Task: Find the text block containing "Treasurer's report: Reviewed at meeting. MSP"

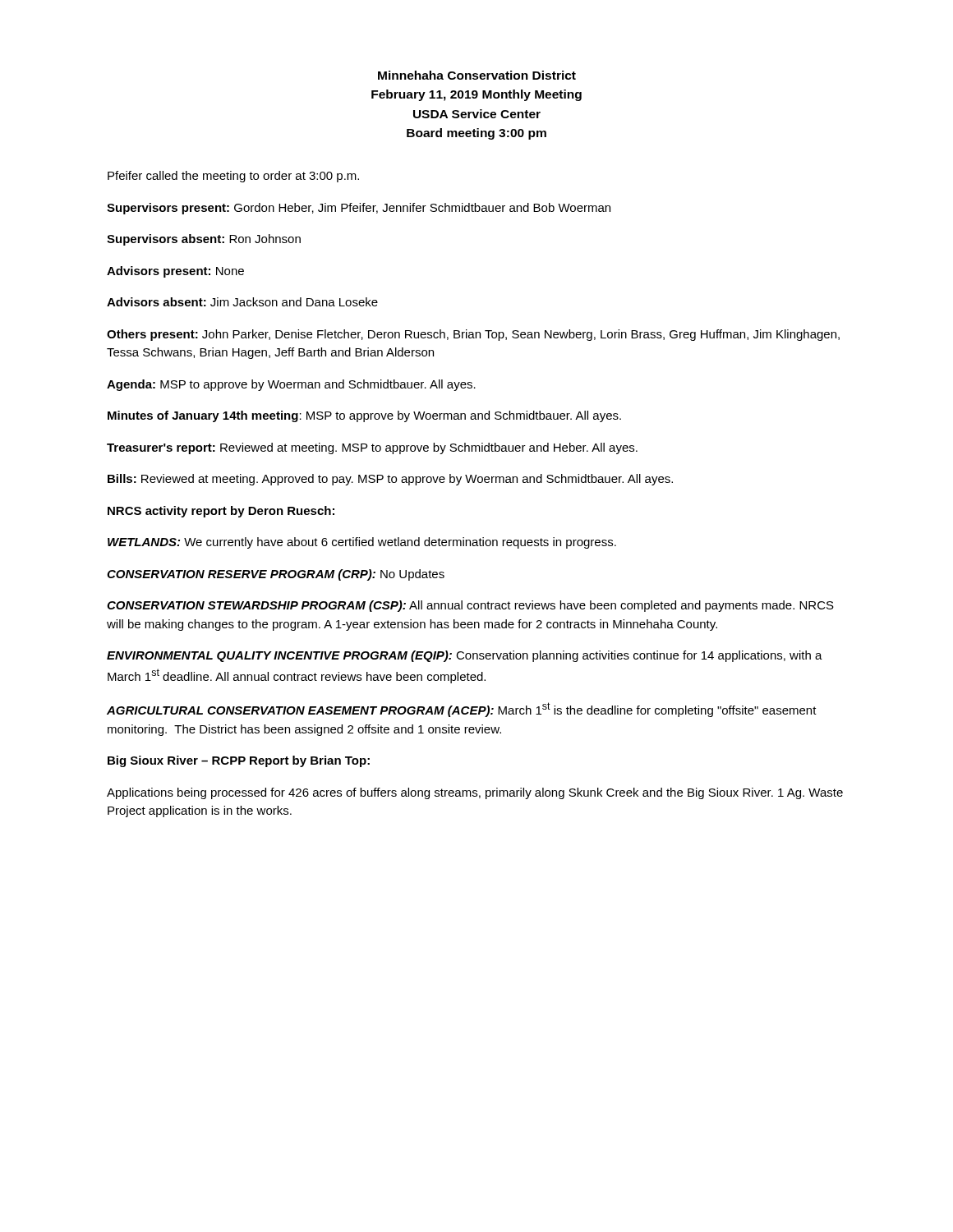Action: click(x=476, y=447)
